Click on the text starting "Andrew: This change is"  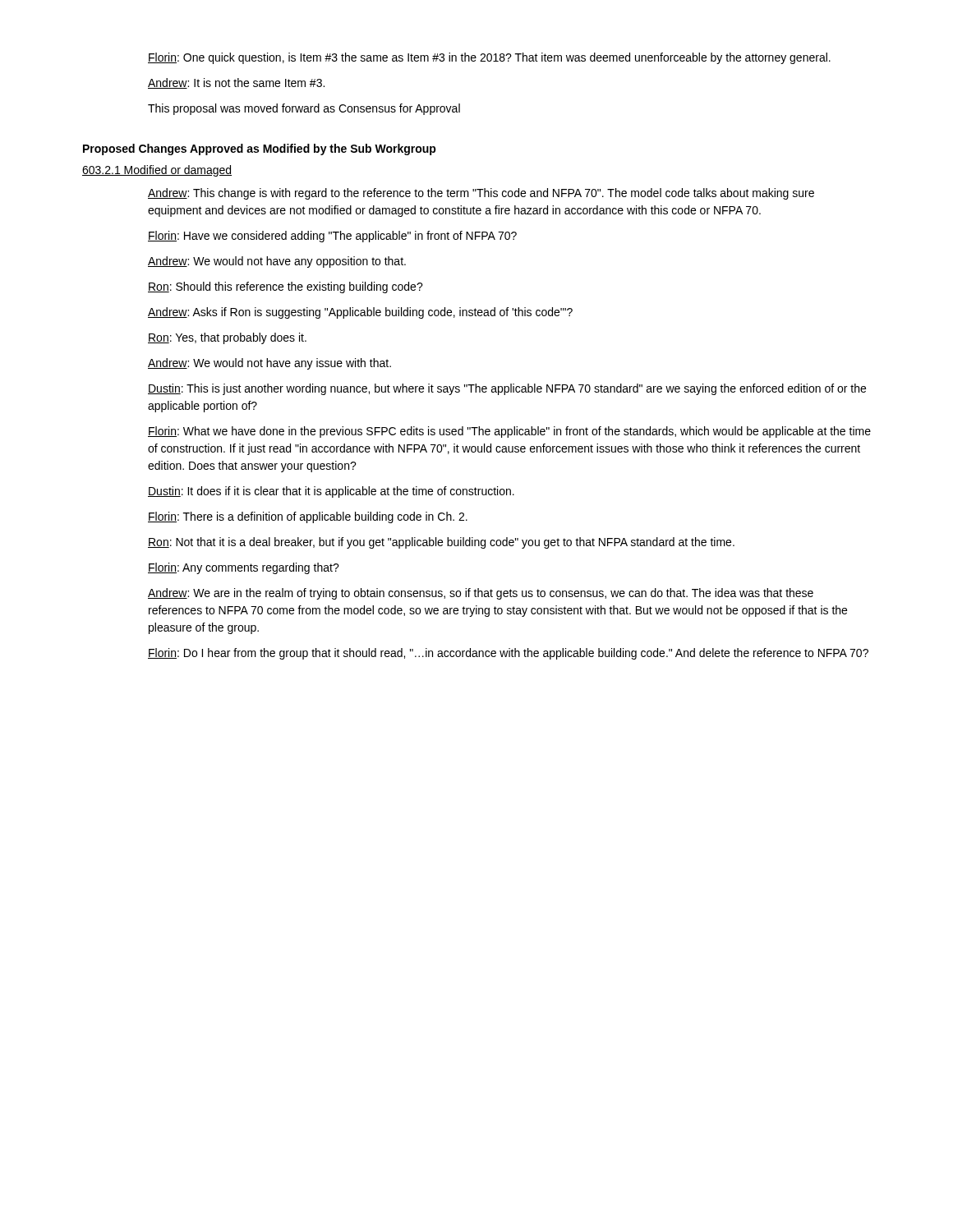pyautogui.click(x=509, y=202)
